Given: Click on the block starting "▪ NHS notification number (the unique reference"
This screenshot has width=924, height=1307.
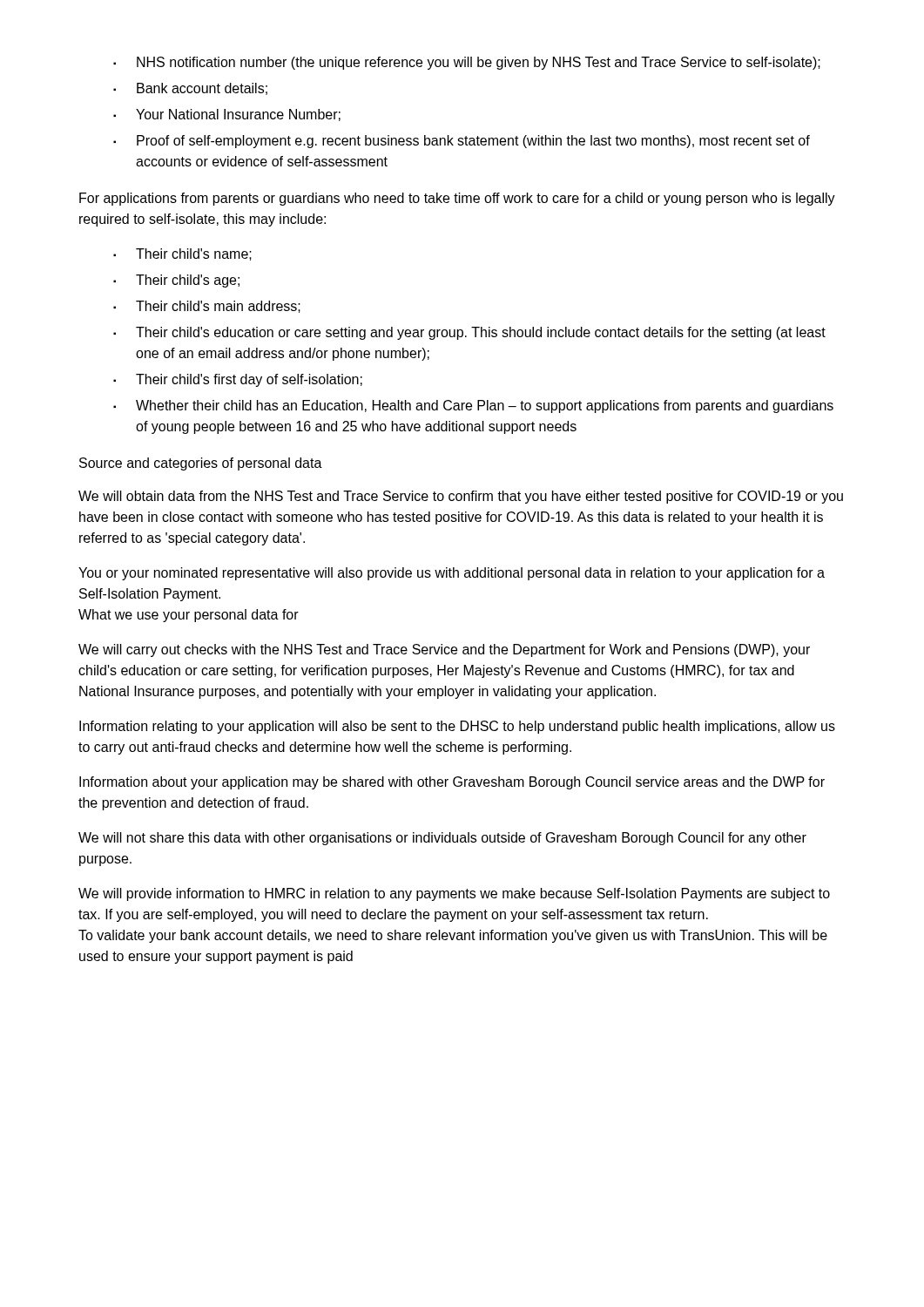Looking at the screenshot, I should (x=479, y=63).
